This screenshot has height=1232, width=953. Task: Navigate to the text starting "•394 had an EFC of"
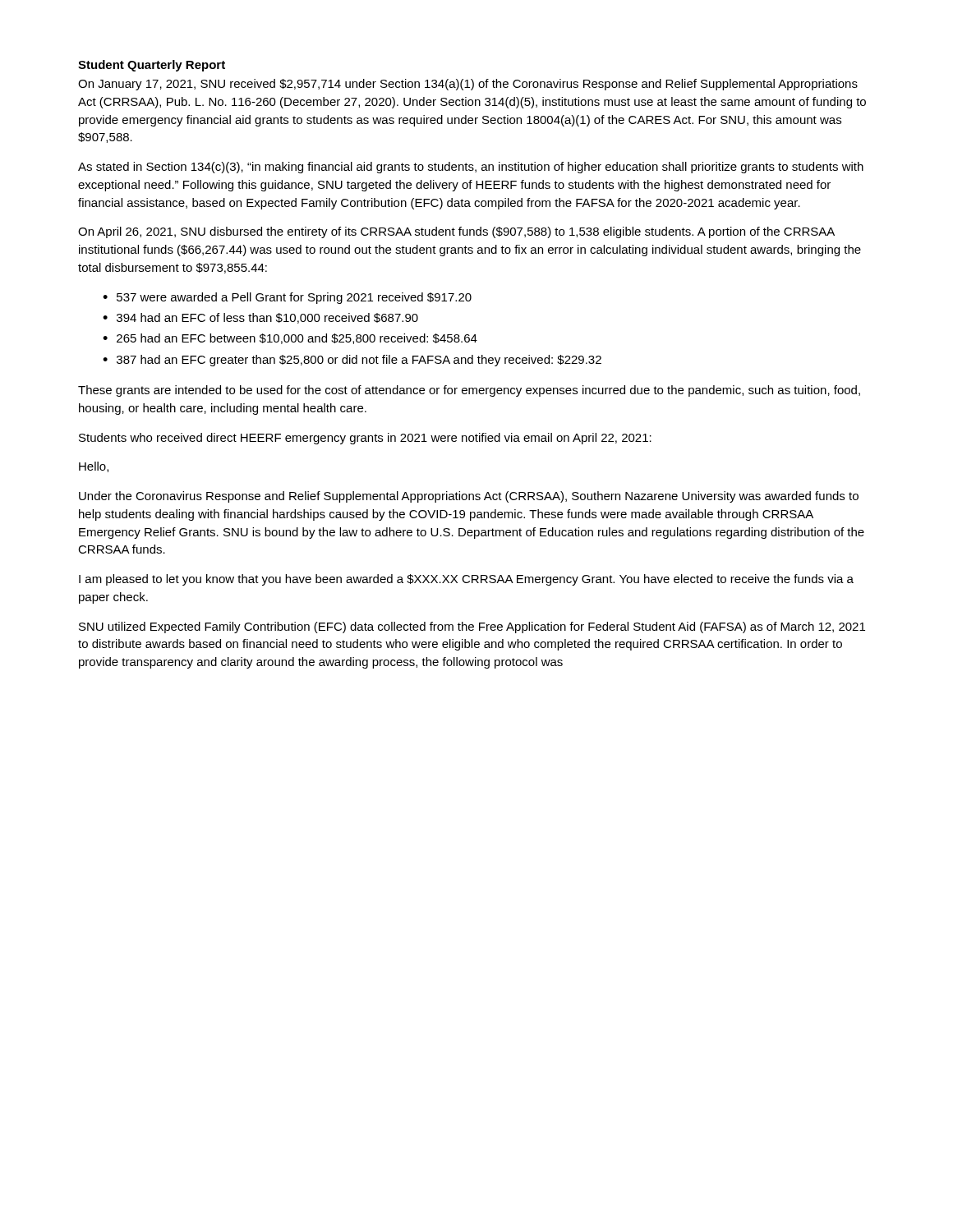(261, 318)
